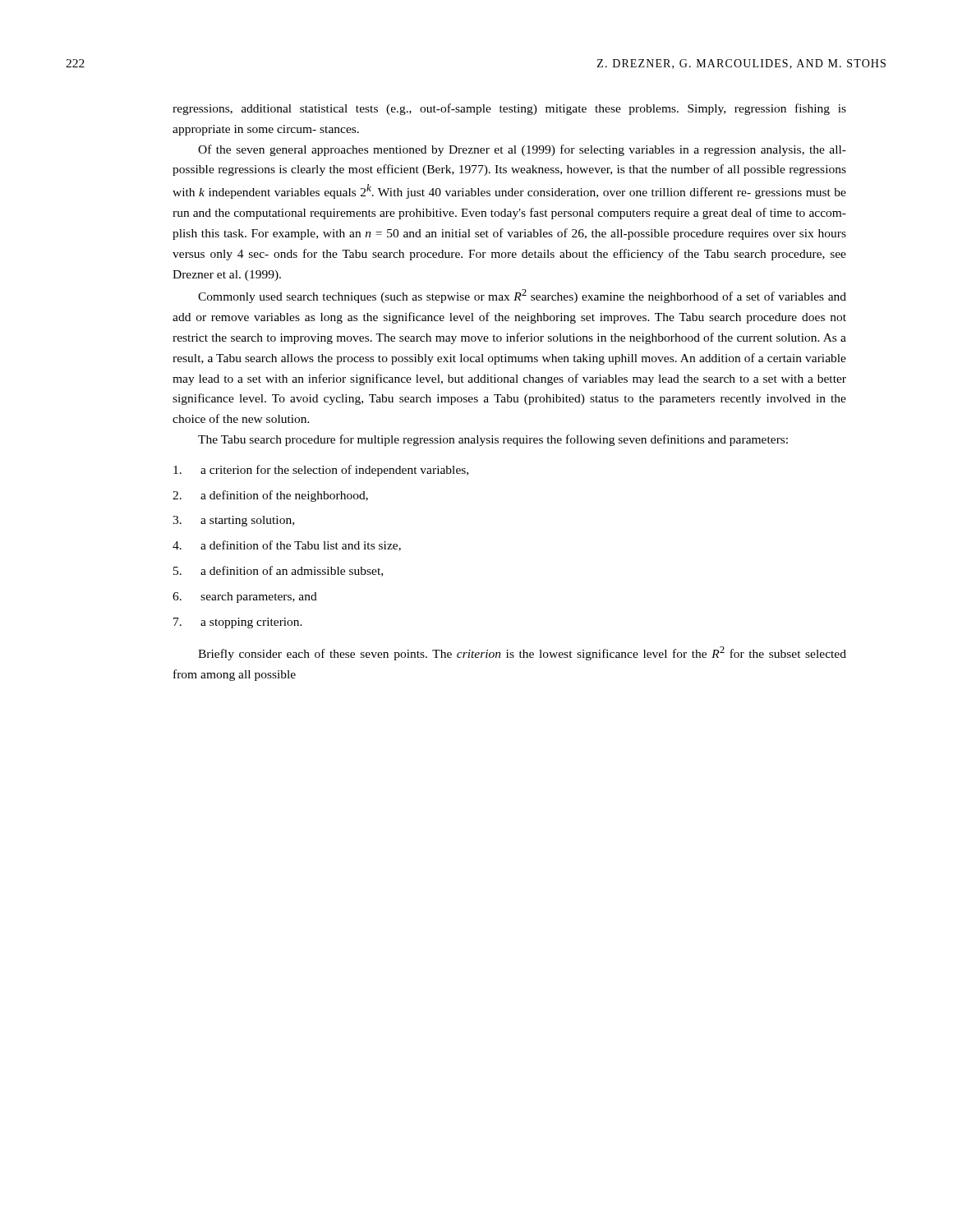The height and width of the screenshot is (1232, 953).
Task: Click on the block starting "The Tabu search"
Action: tap(509, 440)
